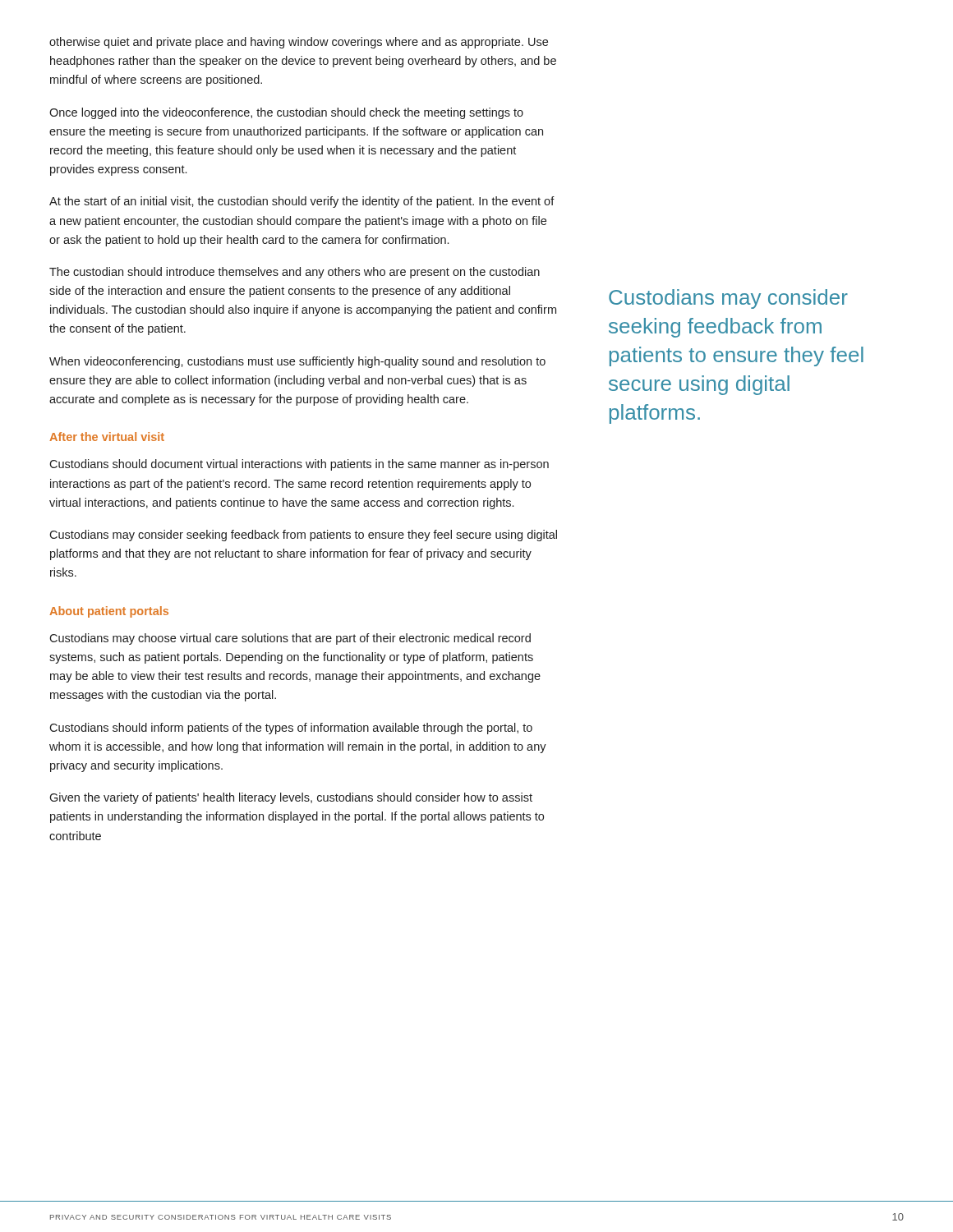The height and width of the screenshot is (1232, 953).
Task: Click the passage that begins "otherwise quiet and private place and"
Action: click(x=304, y=61)
